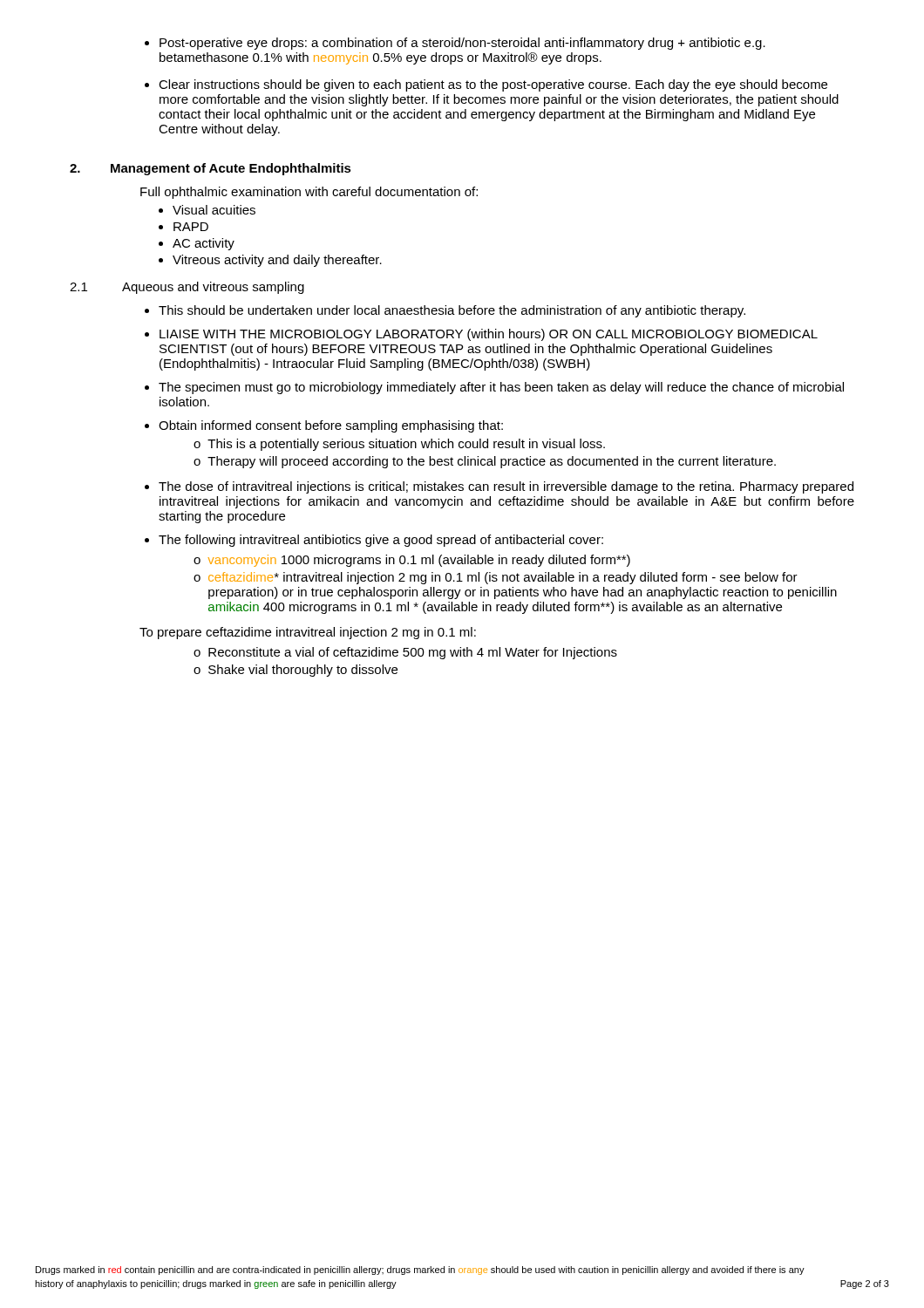
Task: Where does it say "AC activity"?
Action: [197, 244]
